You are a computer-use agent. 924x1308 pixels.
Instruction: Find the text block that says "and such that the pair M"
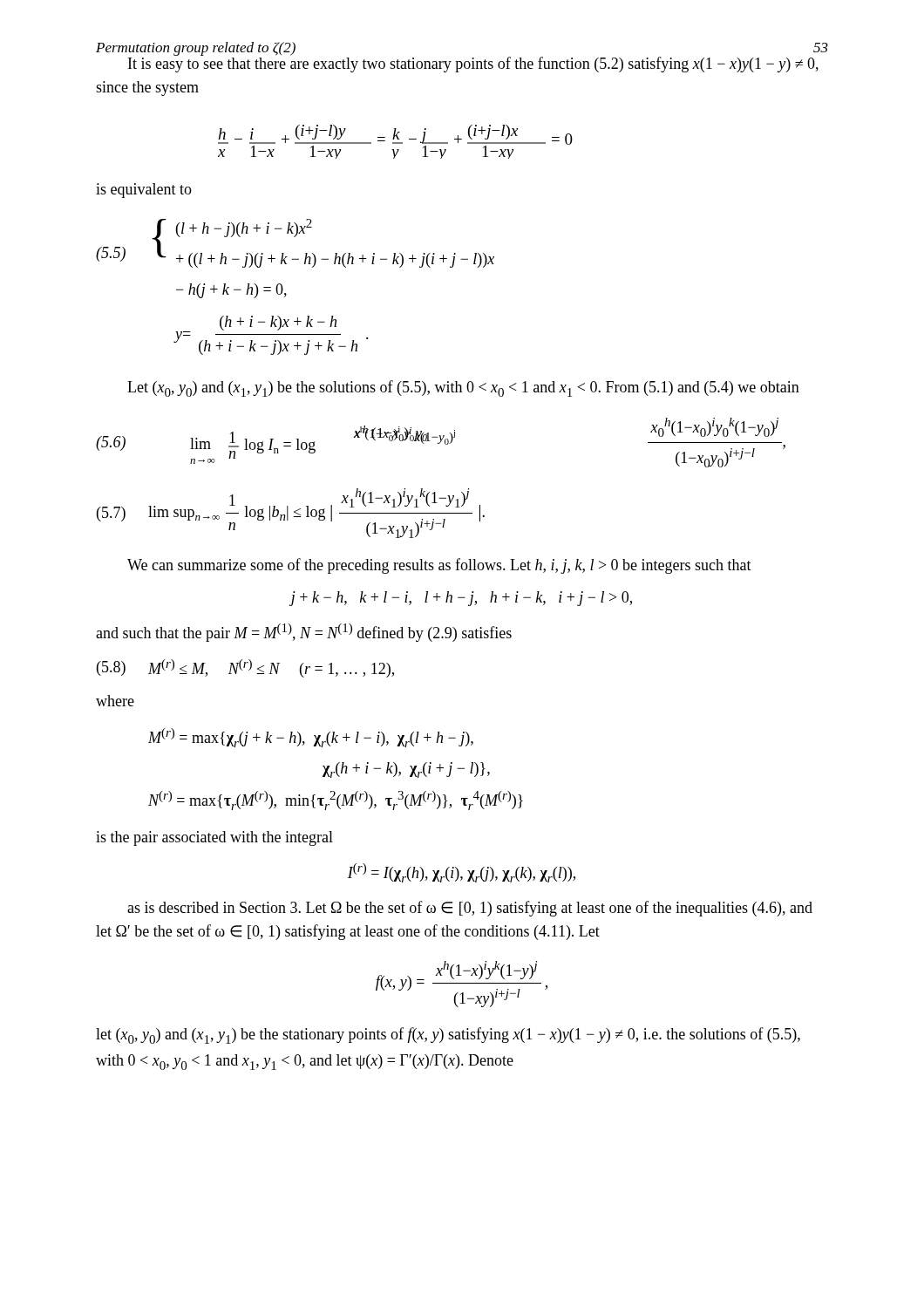[x=304, y=632]
